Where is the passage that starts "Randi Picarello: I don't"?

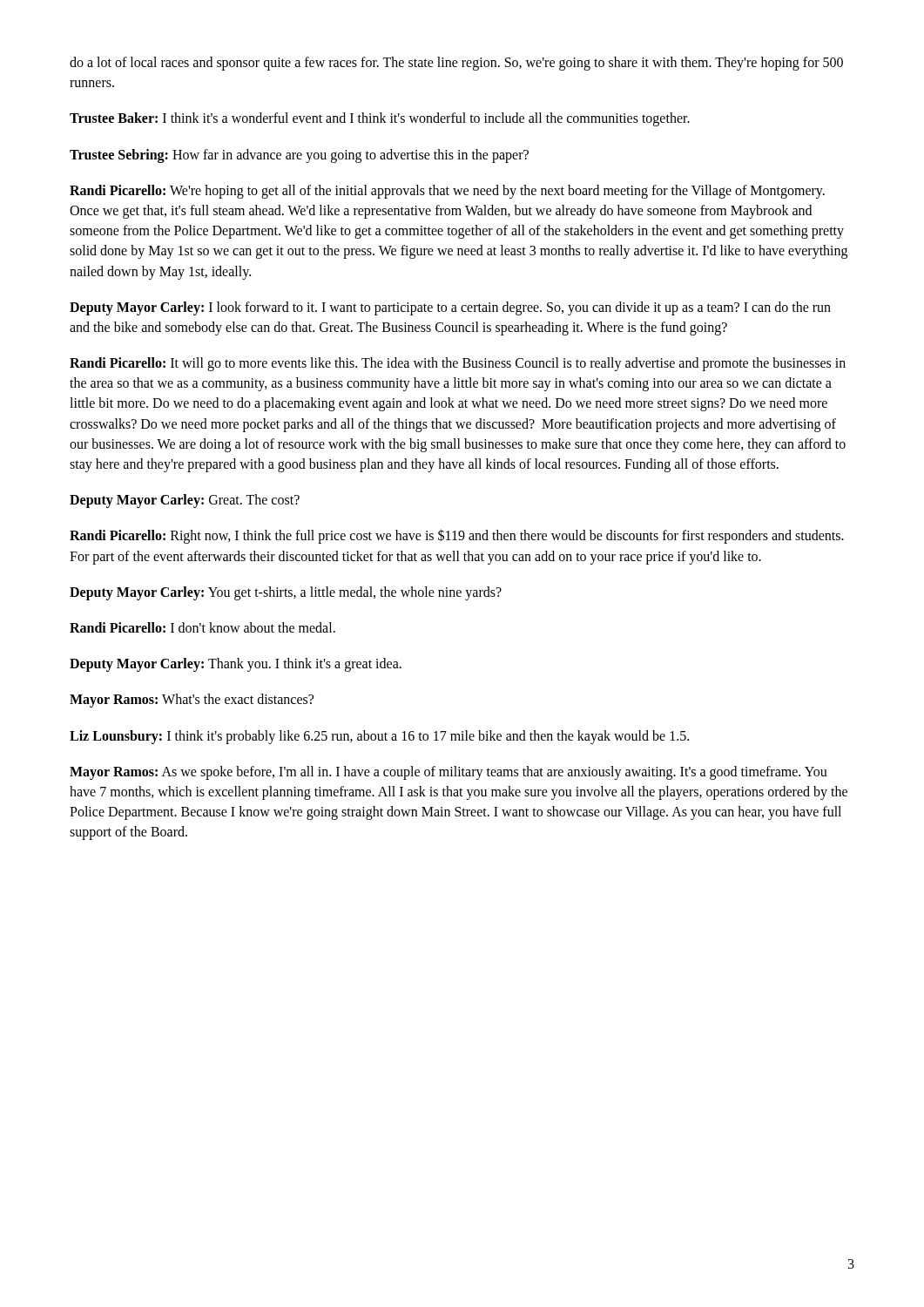203,628
